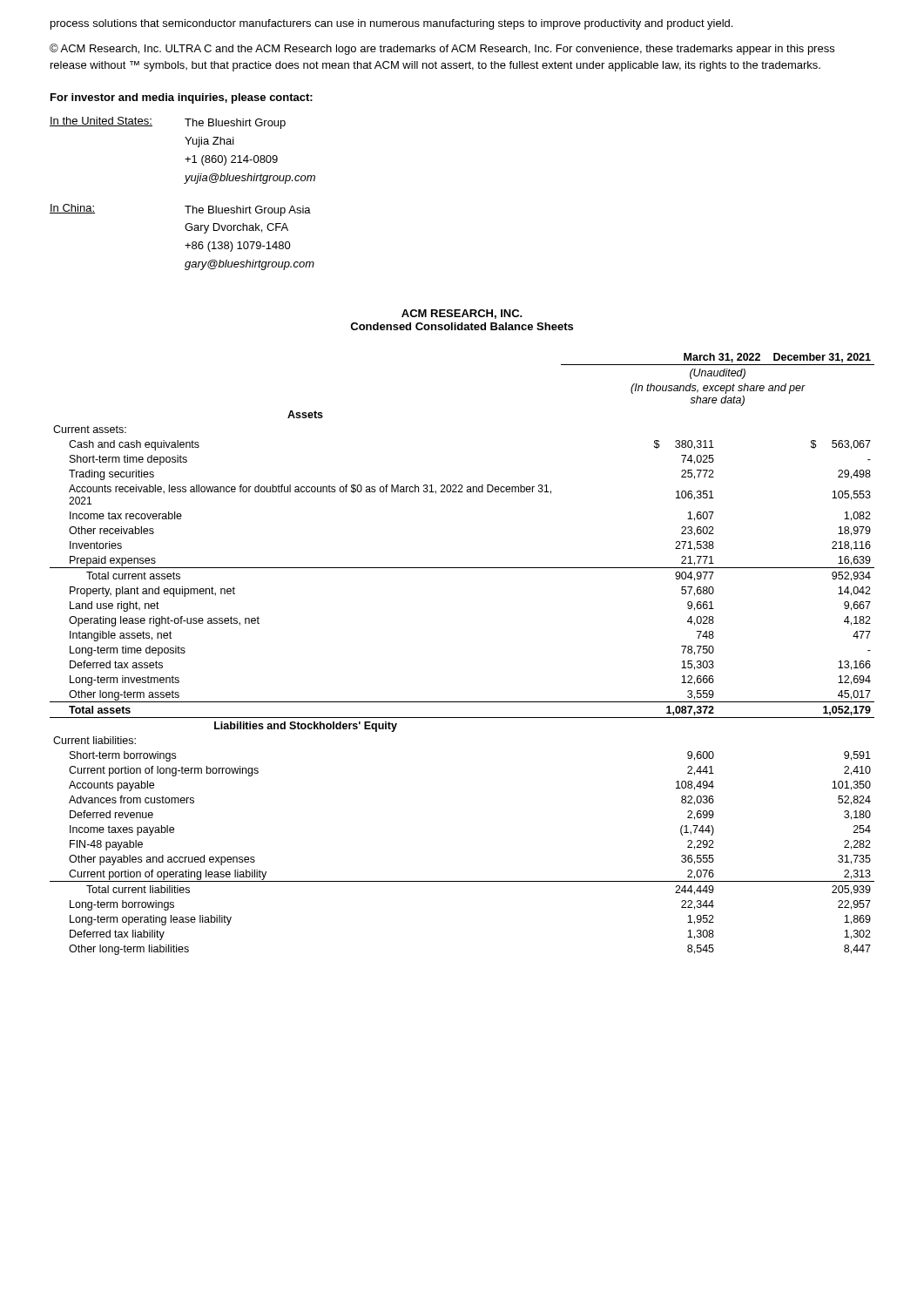
Task: Find the passage starting "ACM RESEARCH, INC. Condensed Consolidated Balance Sheets"
Action: [x=462, y=320]
